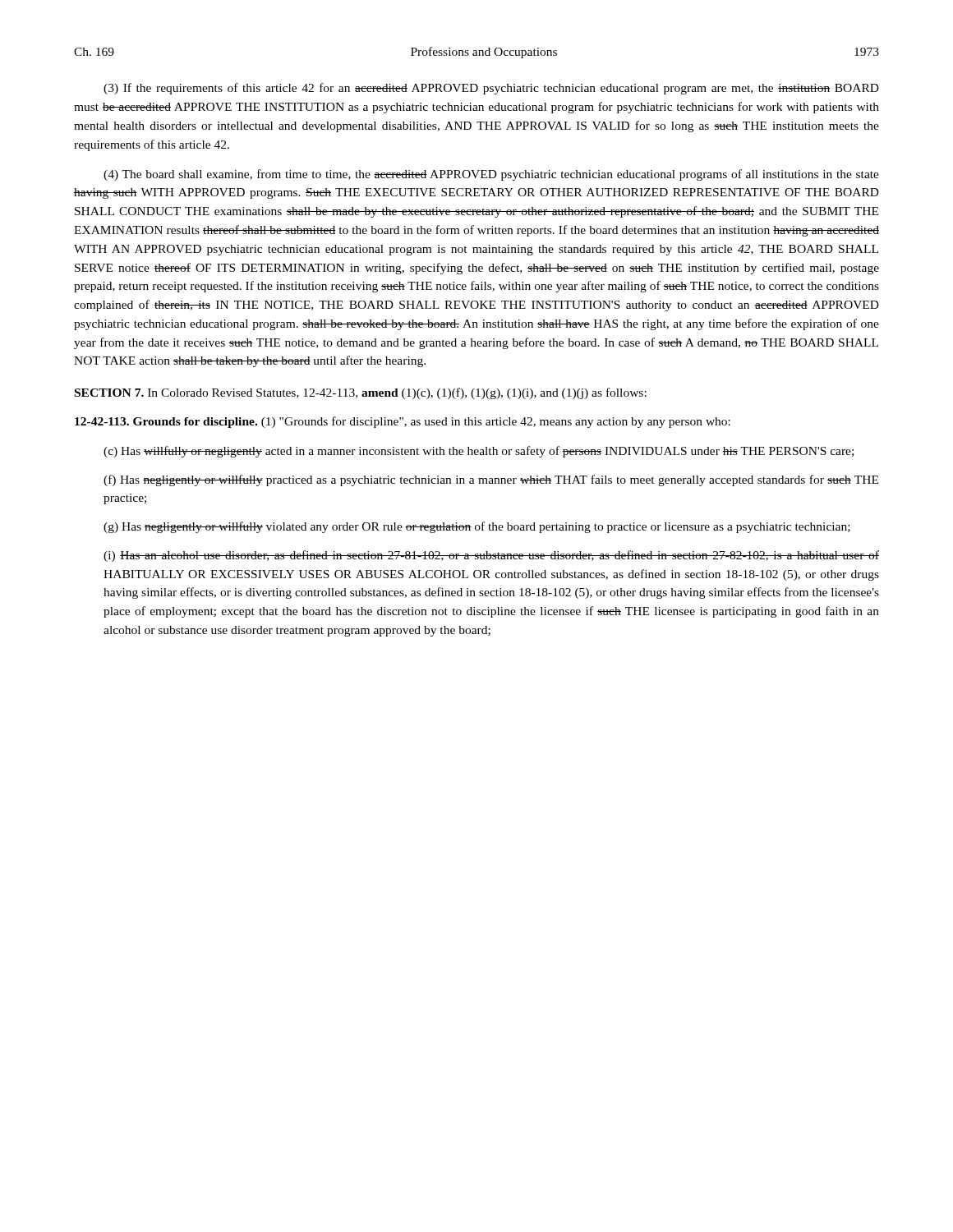The width and height of the screenshot is (953, 1232).
Task: Find the list item that reads "(i) Has an alcohol use"
Action: [491, 592]
